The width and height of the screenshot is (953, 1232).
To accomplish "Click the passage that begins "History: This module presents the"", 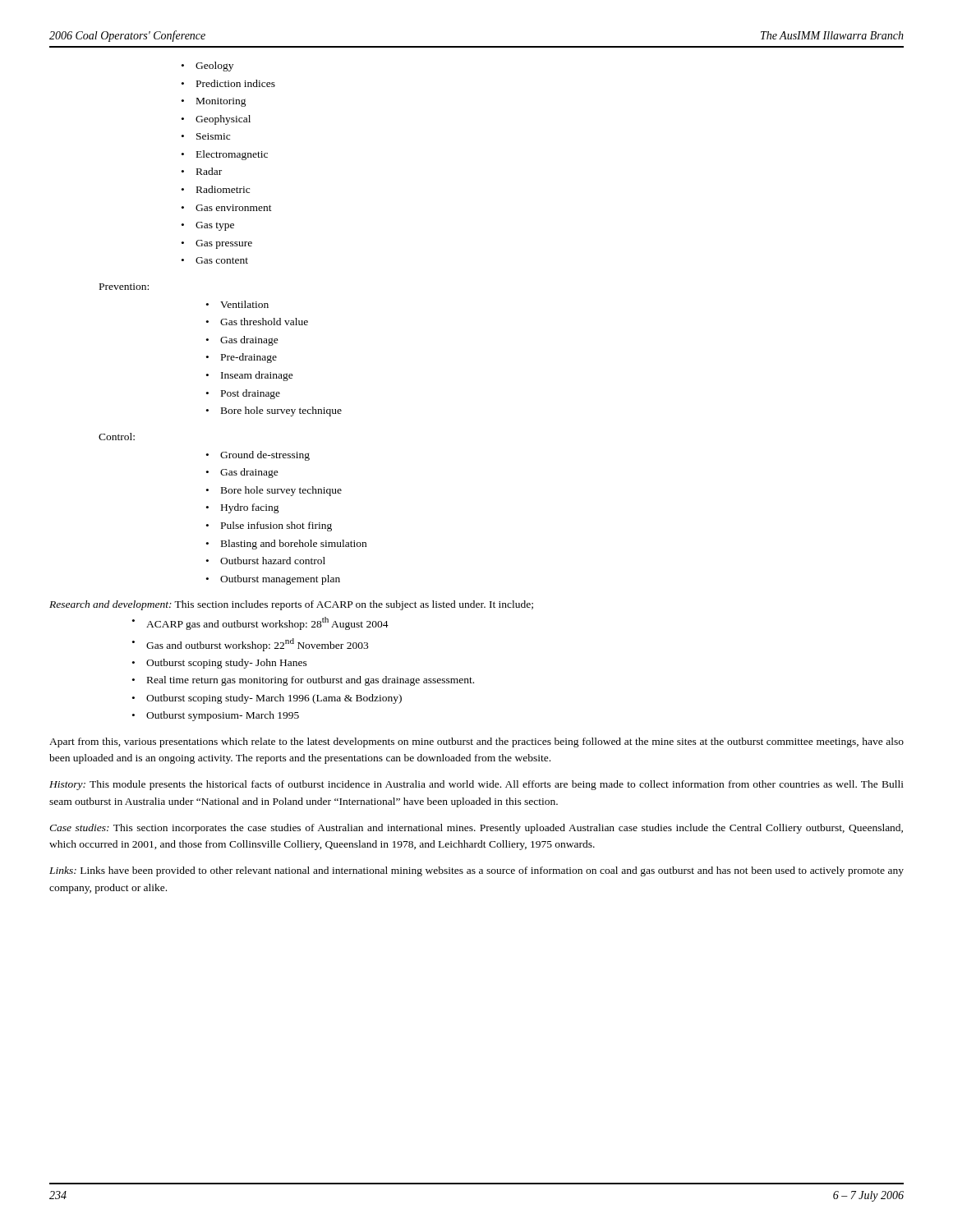I will tap(476, 792).
